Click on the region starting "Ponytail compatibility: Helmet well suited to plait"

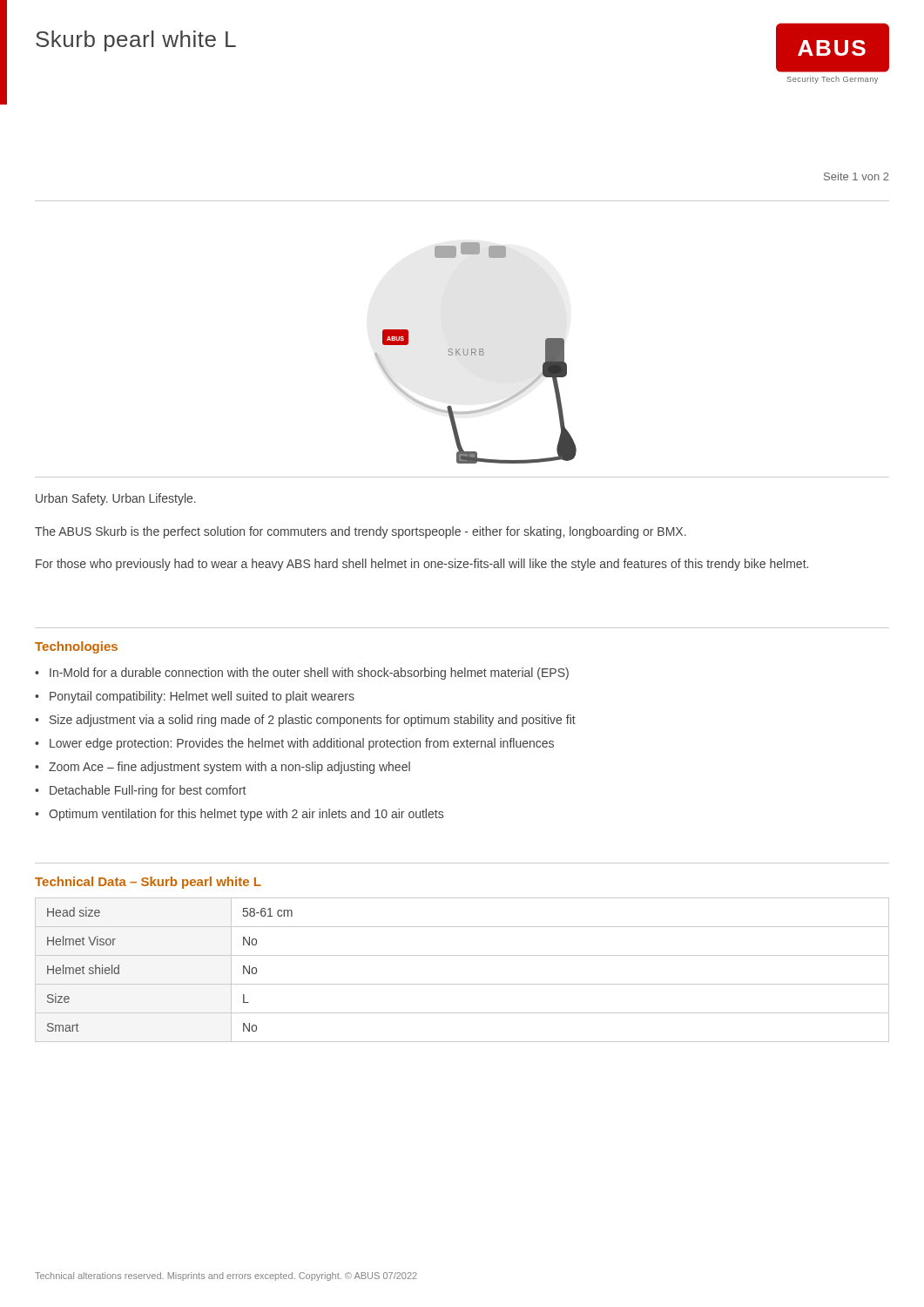click(202, 696)
